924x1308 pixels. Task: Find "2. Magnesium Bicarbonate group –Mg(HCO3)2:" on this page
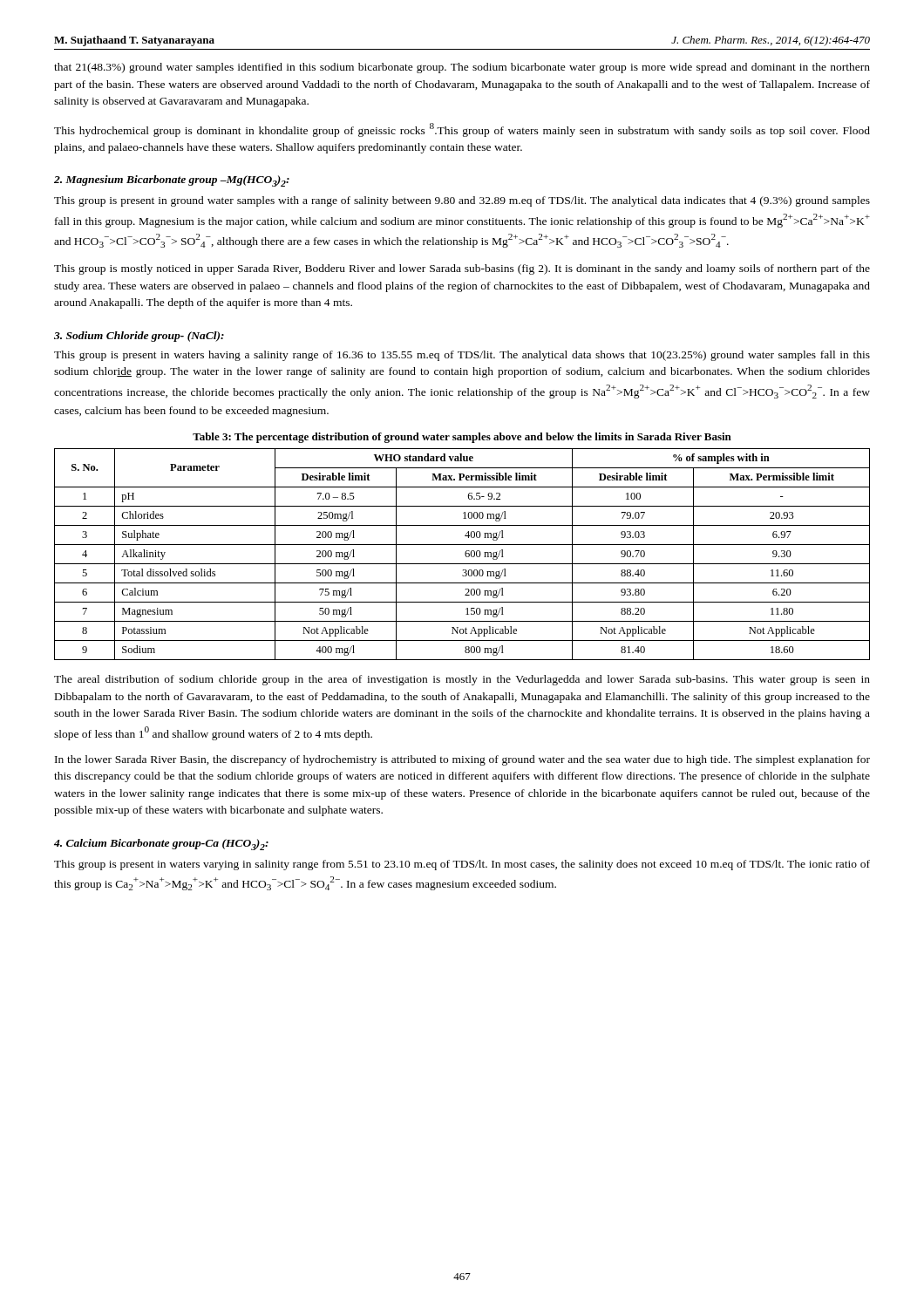172,181
